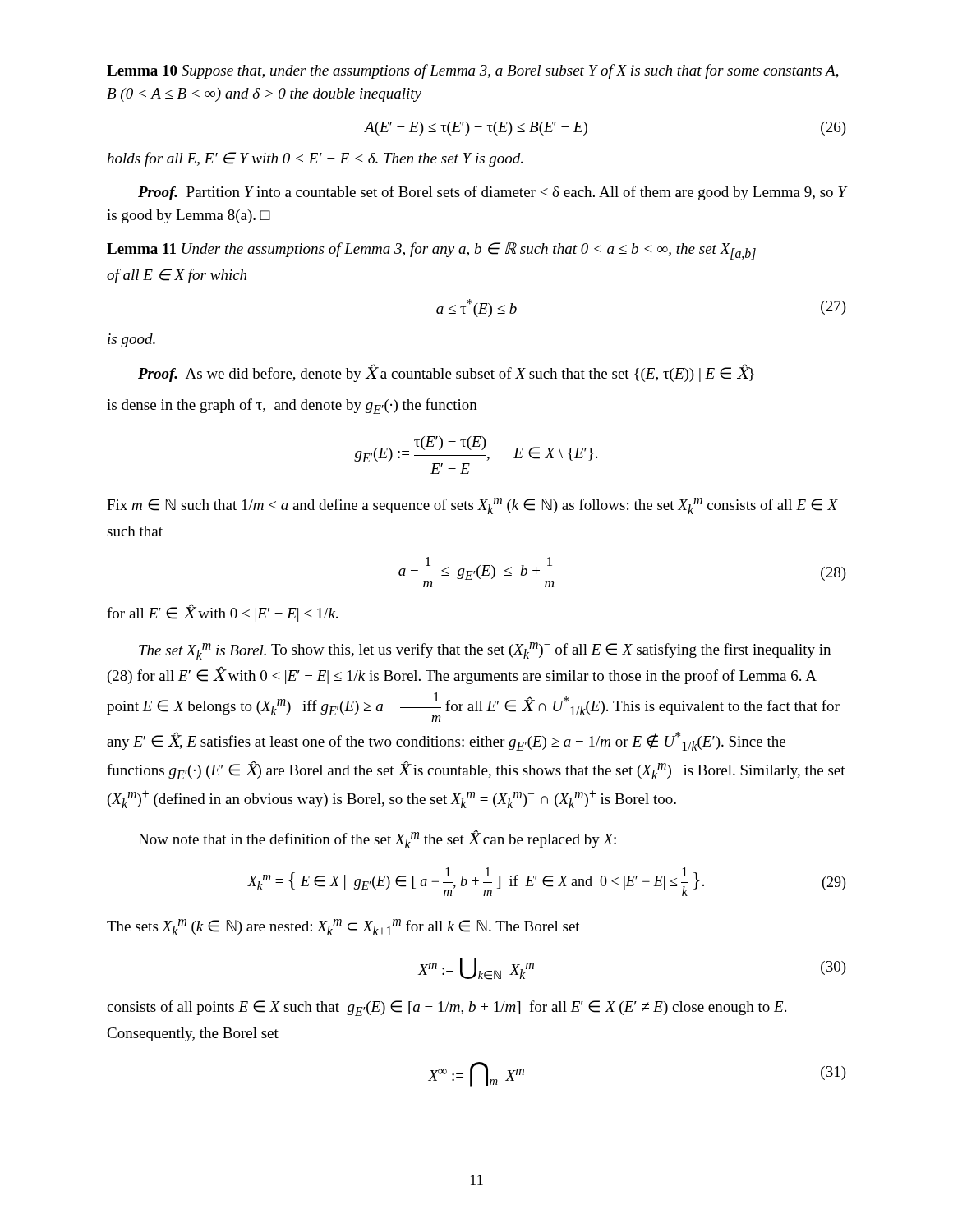
Task: Locate the region starting "a − 1 m ≤ gE′(E) ≤"
Action: point(483,572)
